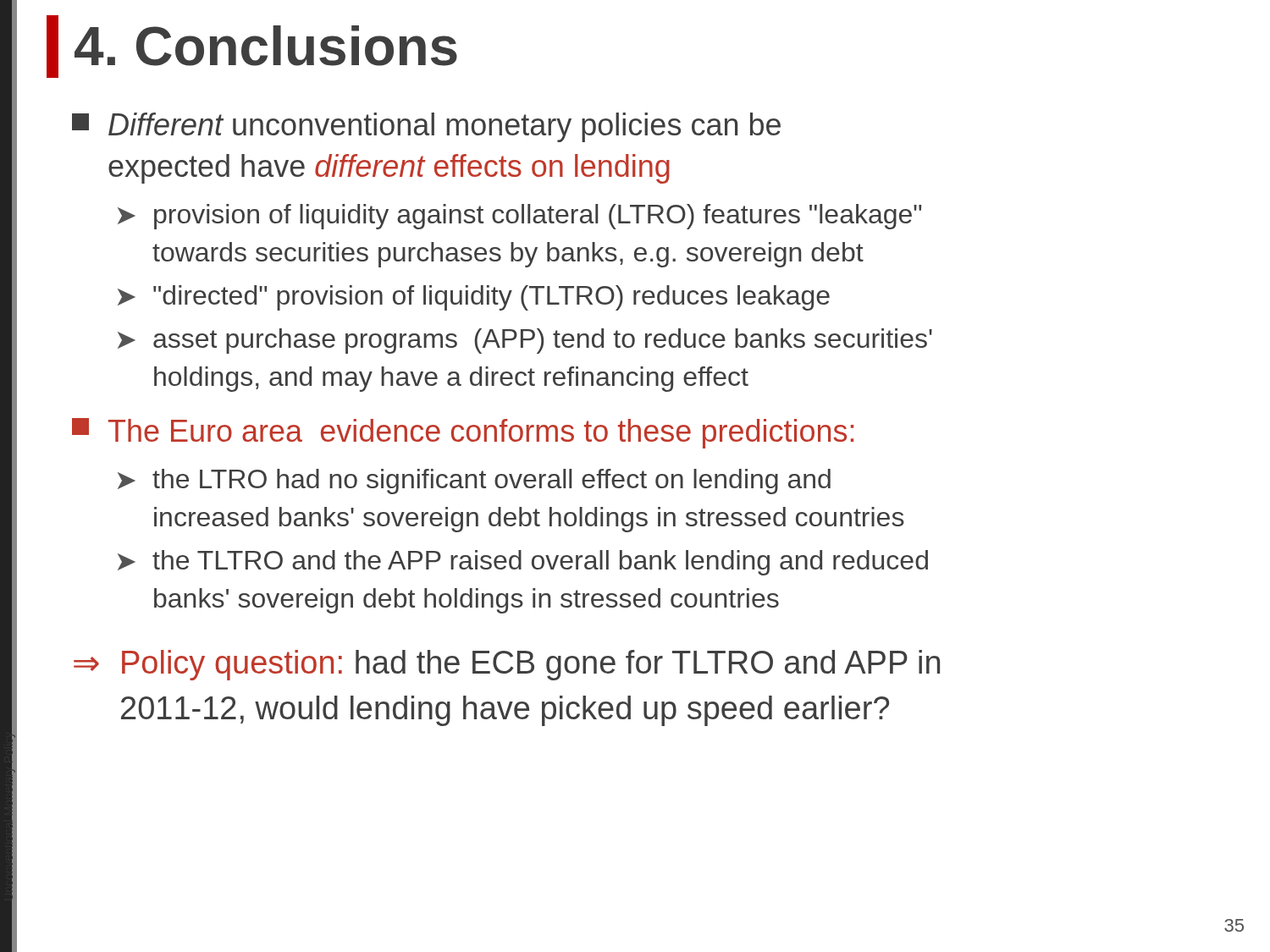Click the passage that begins "Different unconventional monetary policies"
The image size is (1270, 952).
[427, 146]
